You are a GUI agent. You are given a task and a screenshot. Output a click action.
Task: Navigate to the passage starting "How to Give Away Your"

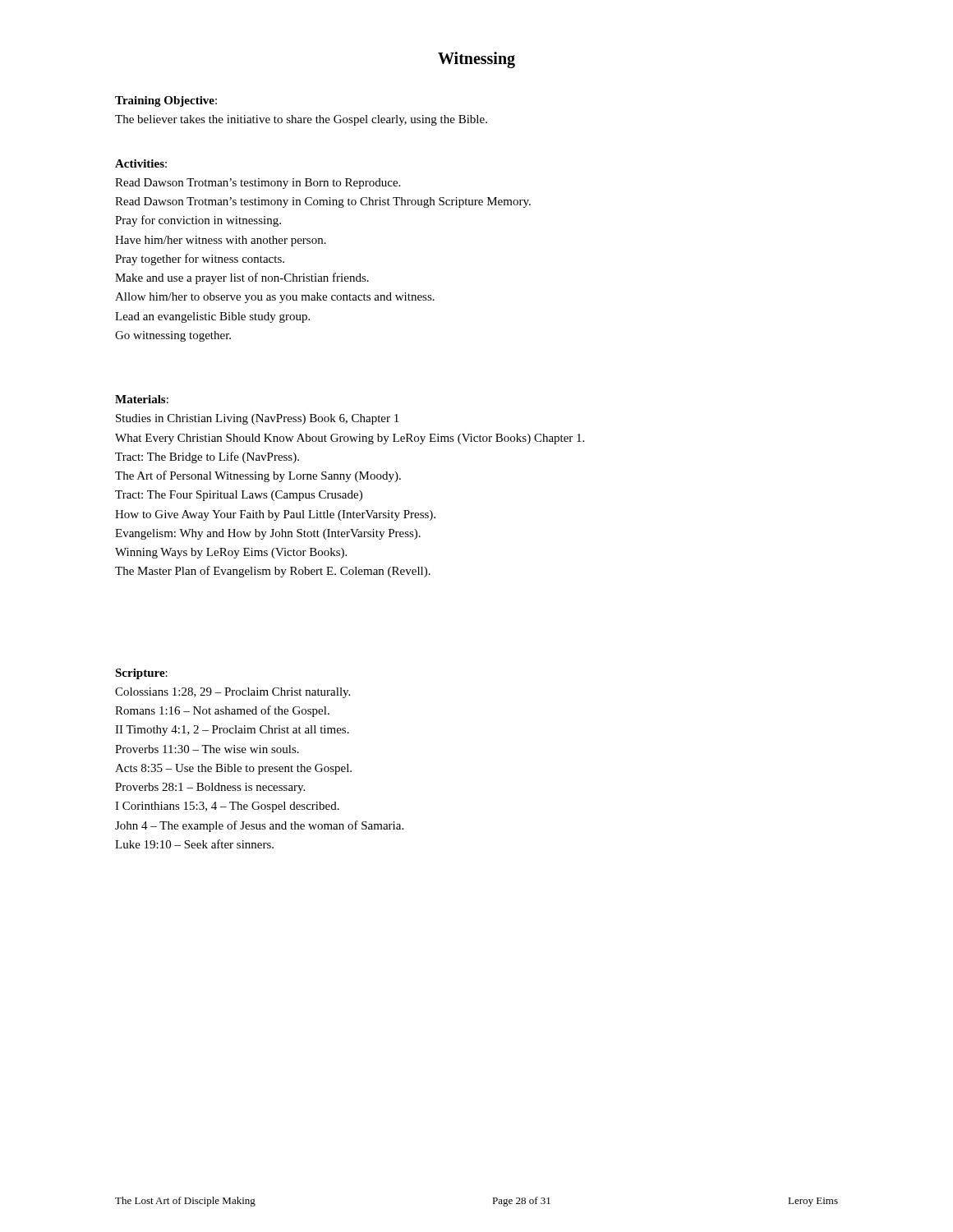pos(276,514)
